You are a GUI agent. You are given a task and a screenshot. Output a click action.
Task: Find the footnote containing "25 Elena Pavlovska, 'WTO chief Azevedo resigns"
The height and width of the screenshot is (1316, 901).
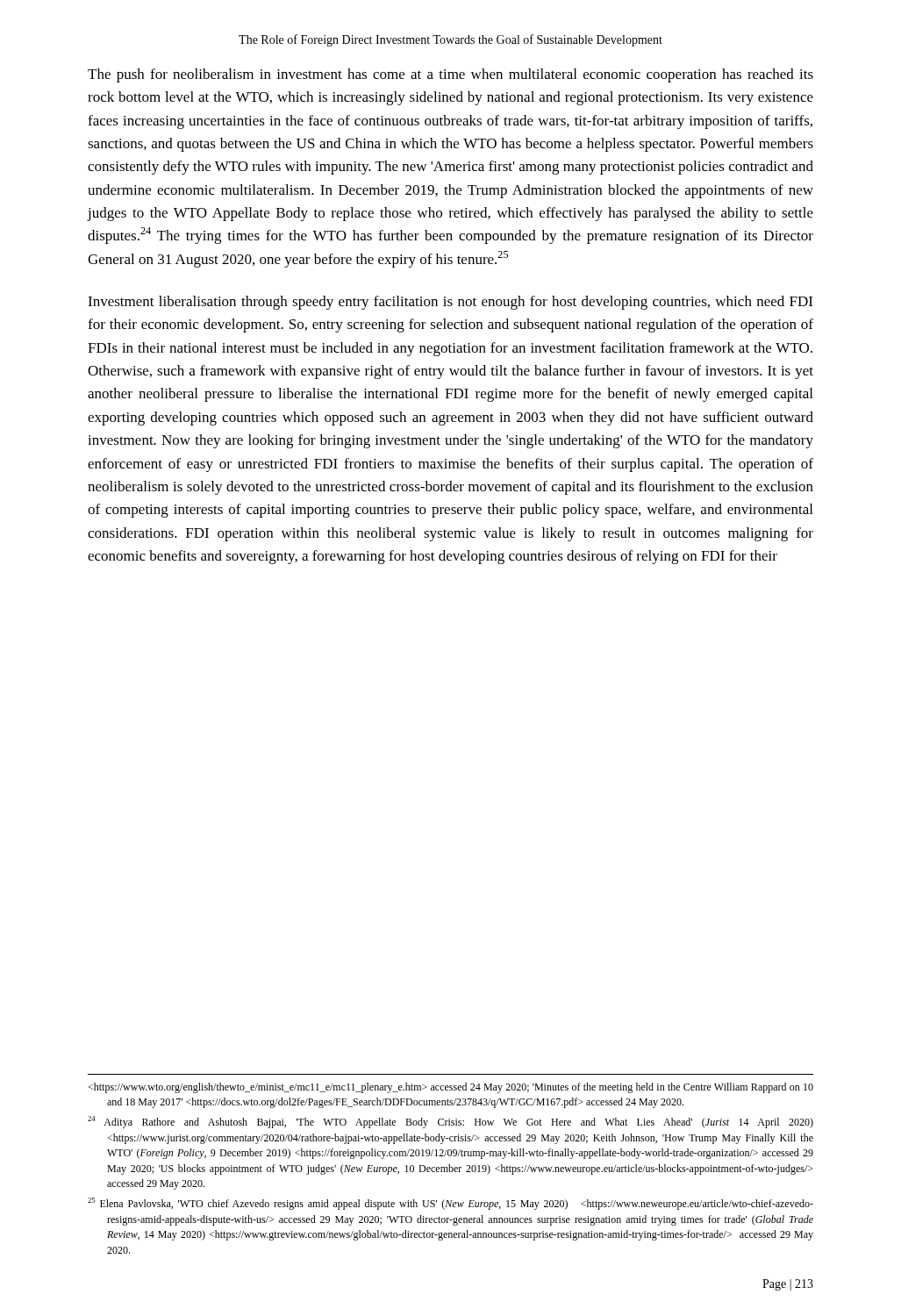pos(450,1228)
